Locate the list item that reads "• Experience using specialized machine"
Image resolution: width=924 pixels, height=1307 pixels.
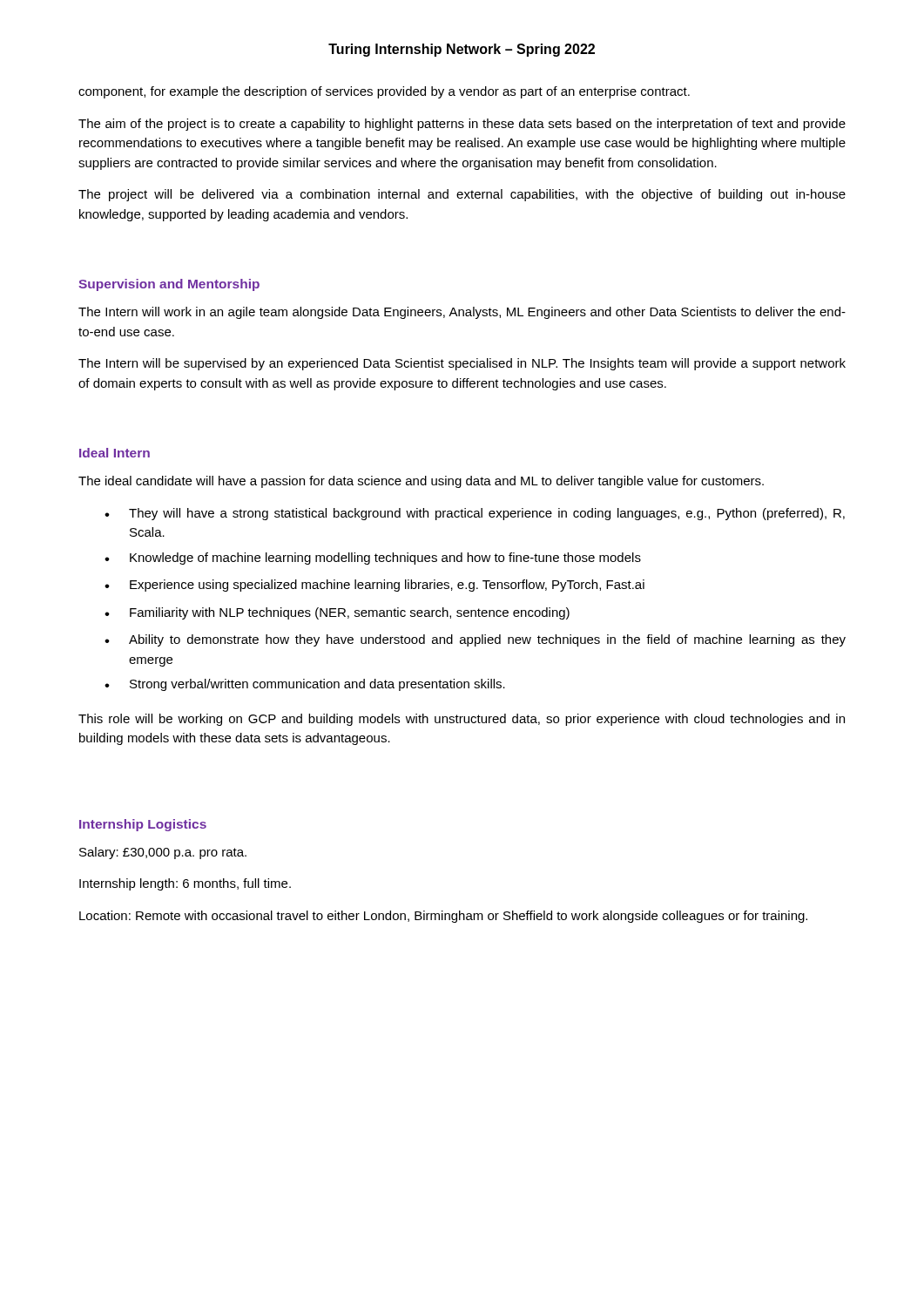click(475, 586)
